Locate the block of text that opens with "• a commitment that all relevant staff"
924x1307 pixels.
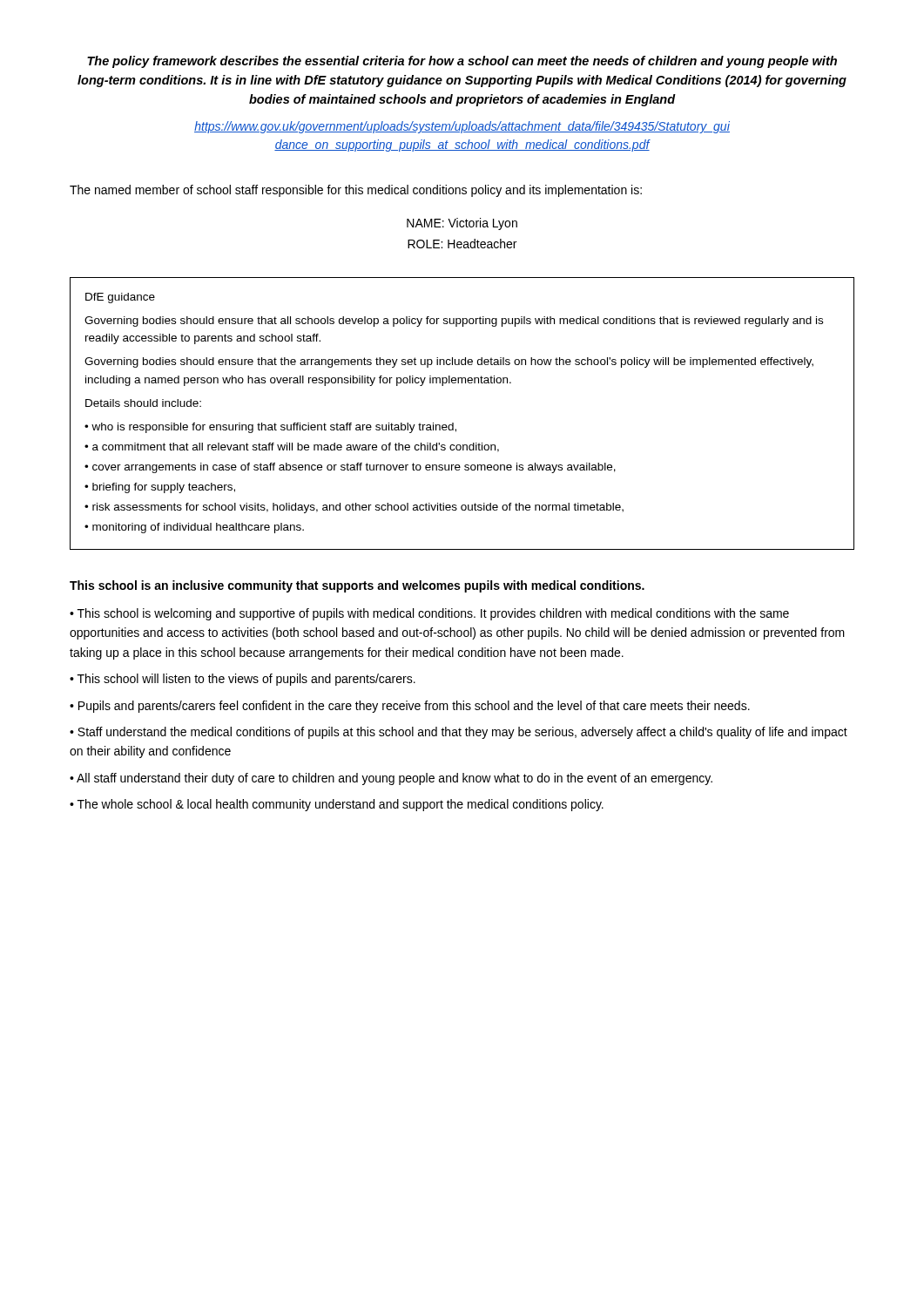coord(292,447)
